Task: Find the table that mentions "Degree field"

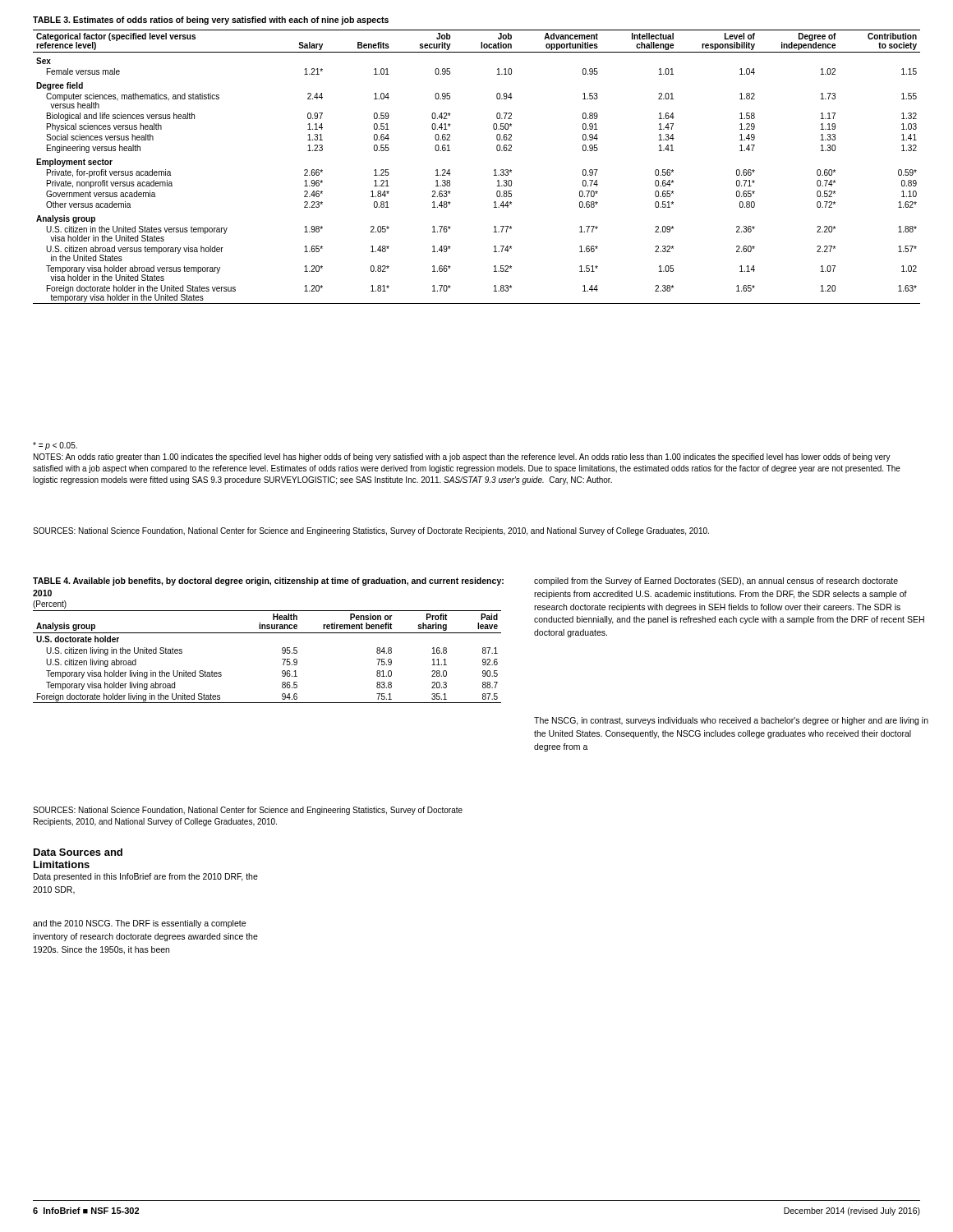Action: [x=476, y=167]
